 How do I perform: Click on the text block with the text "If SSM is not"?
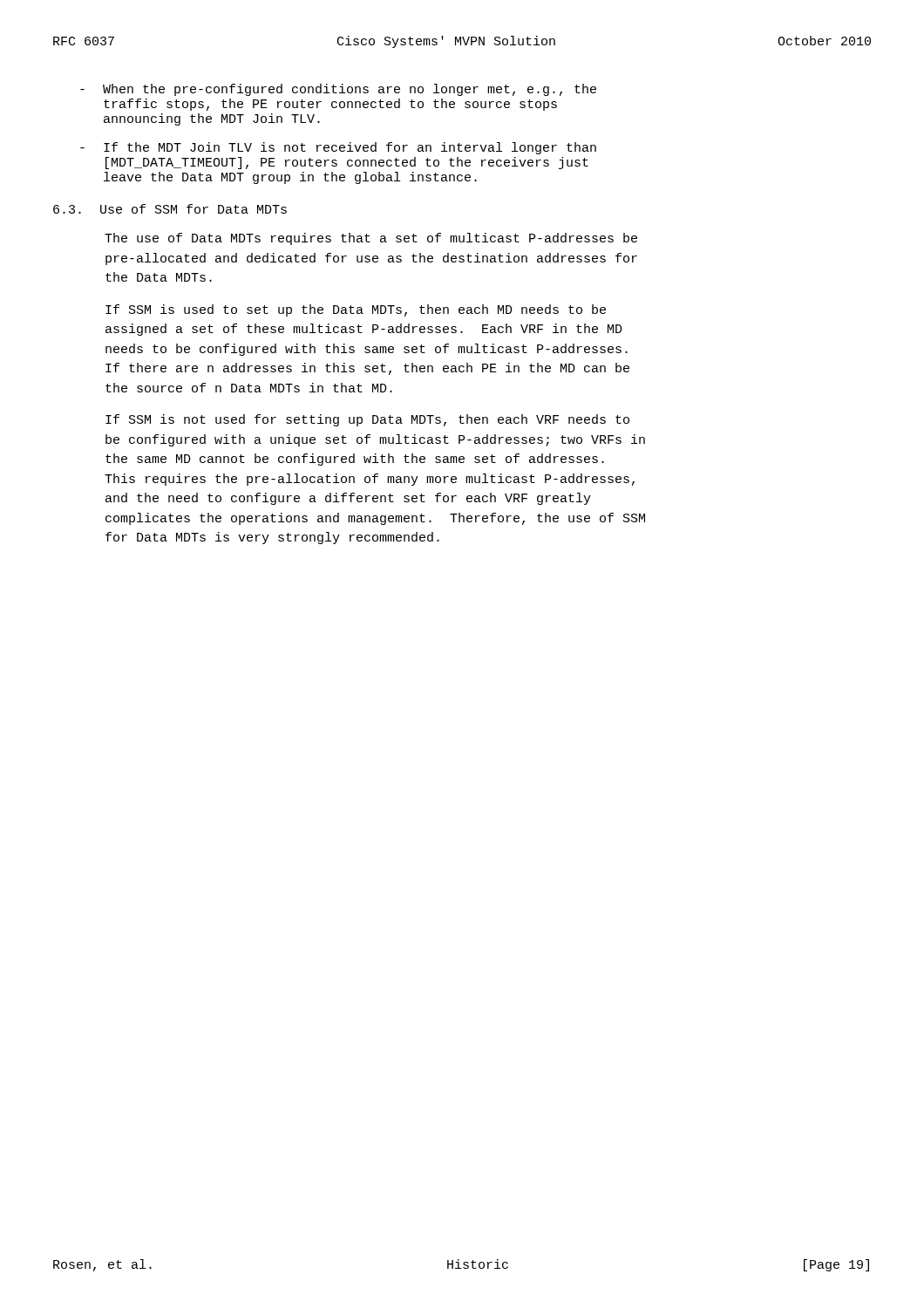point(375,480)
